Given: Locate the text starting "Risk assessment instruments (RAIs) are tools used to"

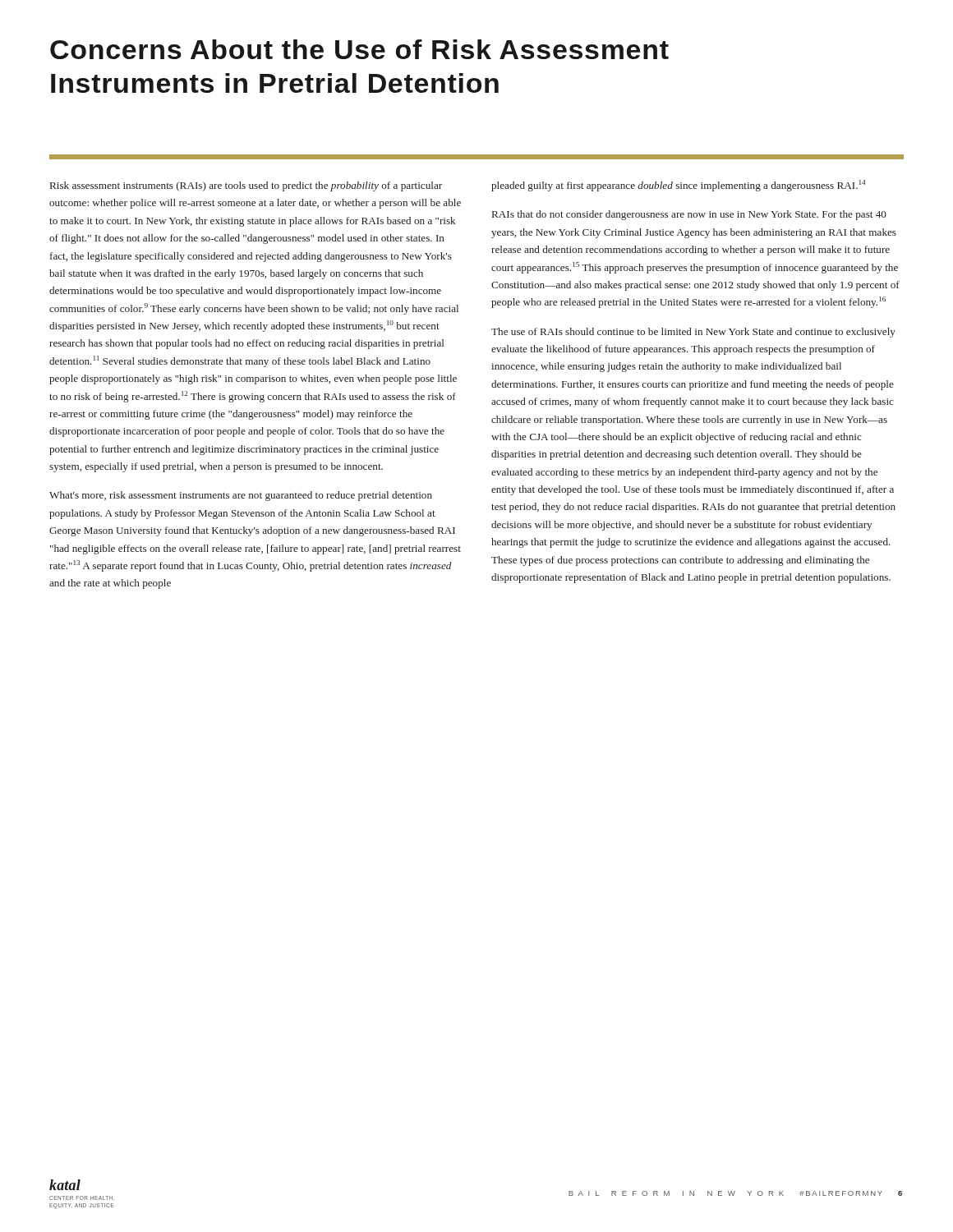Looking at the screenshot, I should [255, 384].
